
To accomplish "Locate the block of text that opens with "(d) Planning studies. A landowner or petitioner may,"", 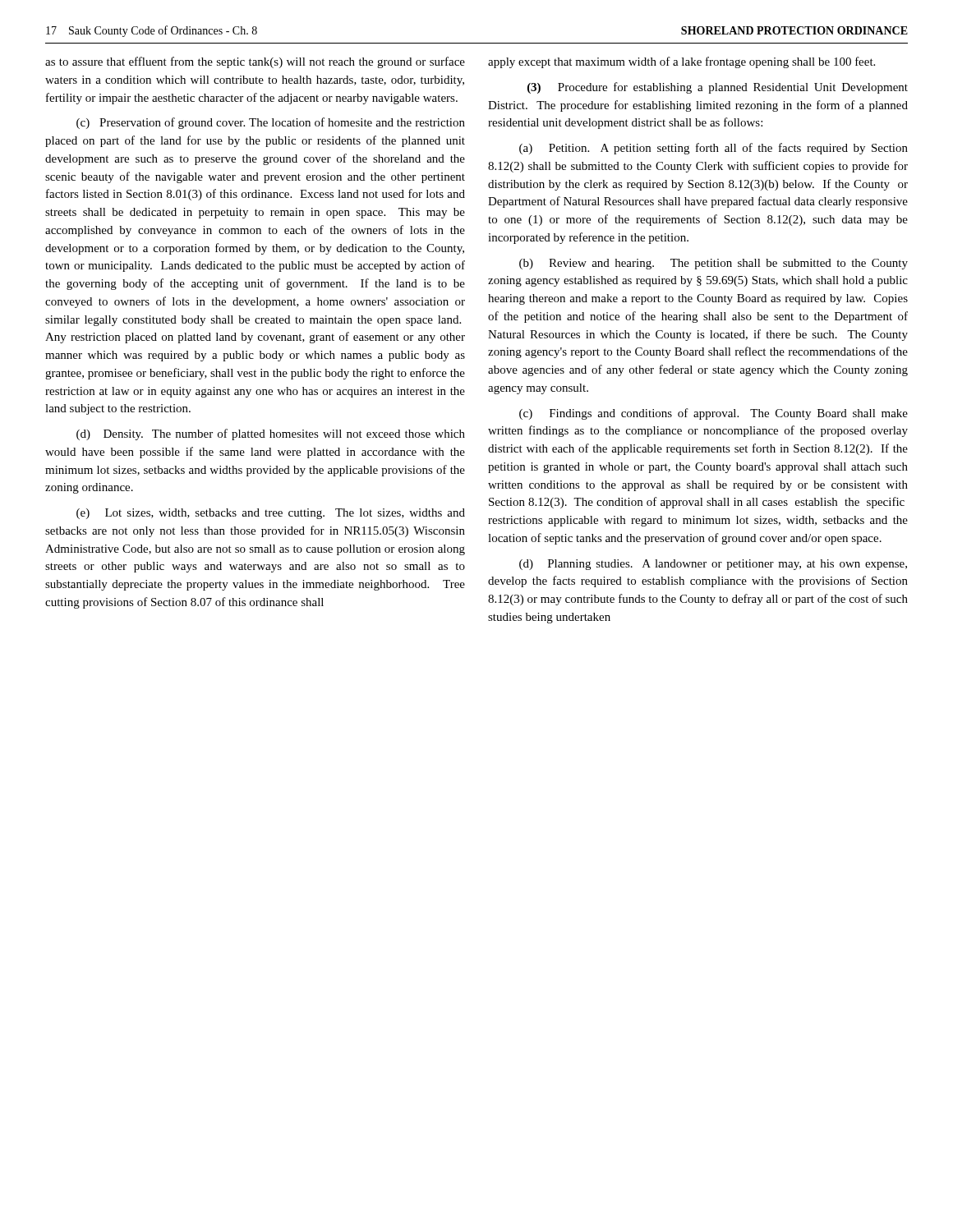I will pyautogui.click(x=698, y=590).
